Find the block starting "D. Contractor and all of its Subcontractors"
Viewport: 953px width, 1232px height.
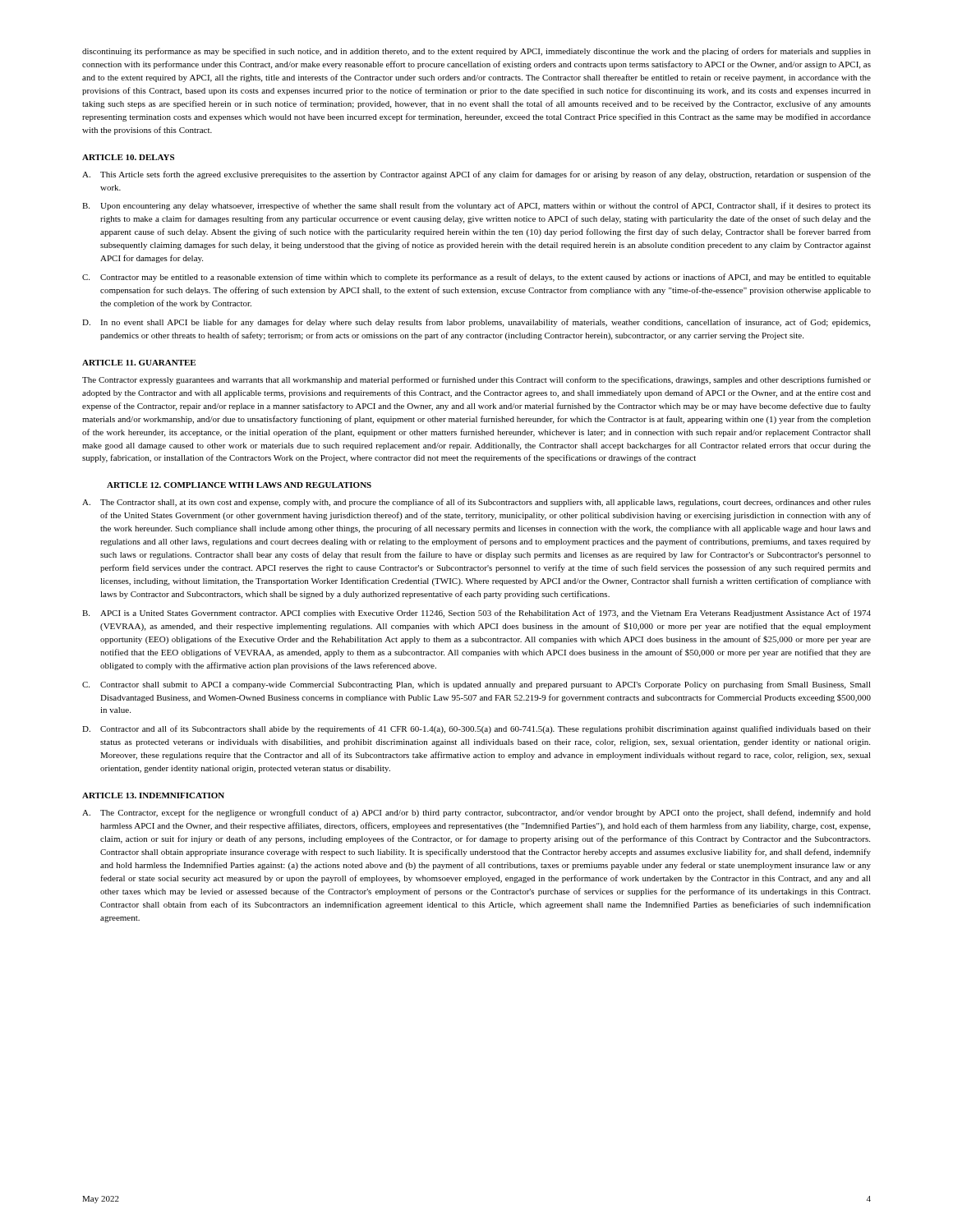pos(476,749)
